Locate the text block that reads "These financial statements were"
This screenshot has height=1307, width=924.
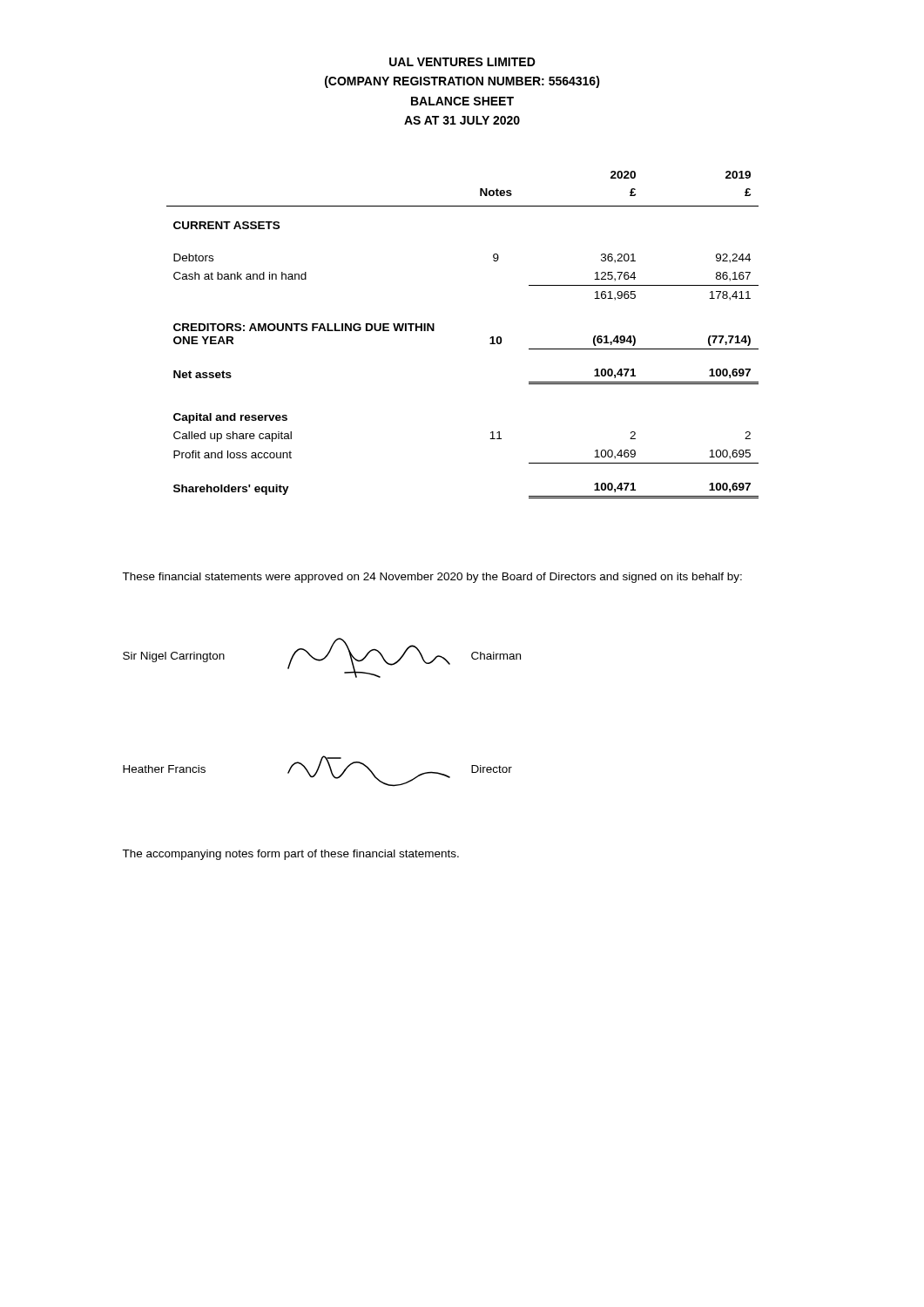click(432, 576)
